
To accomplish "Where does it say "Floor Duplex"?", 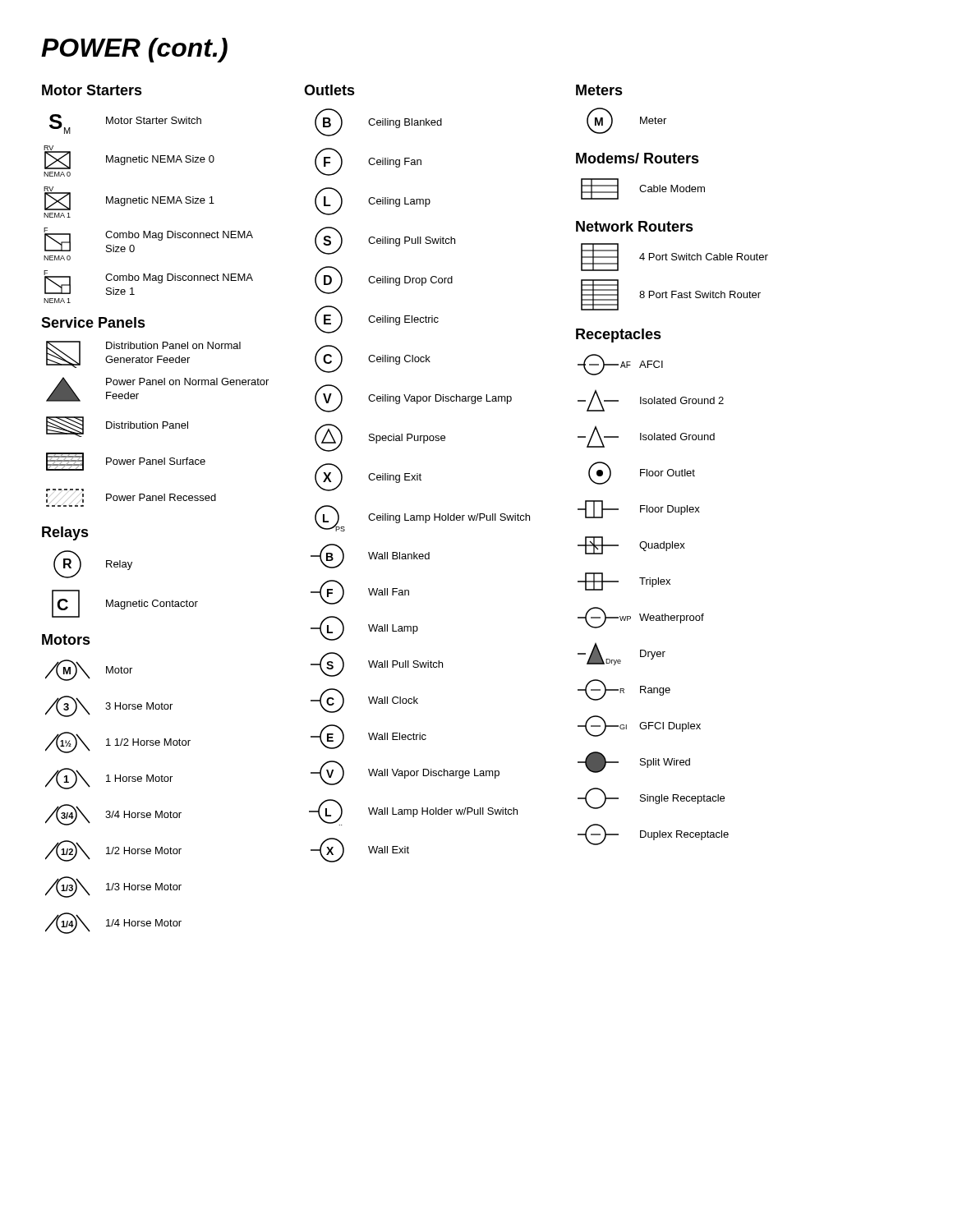I will tap(637, 509).
